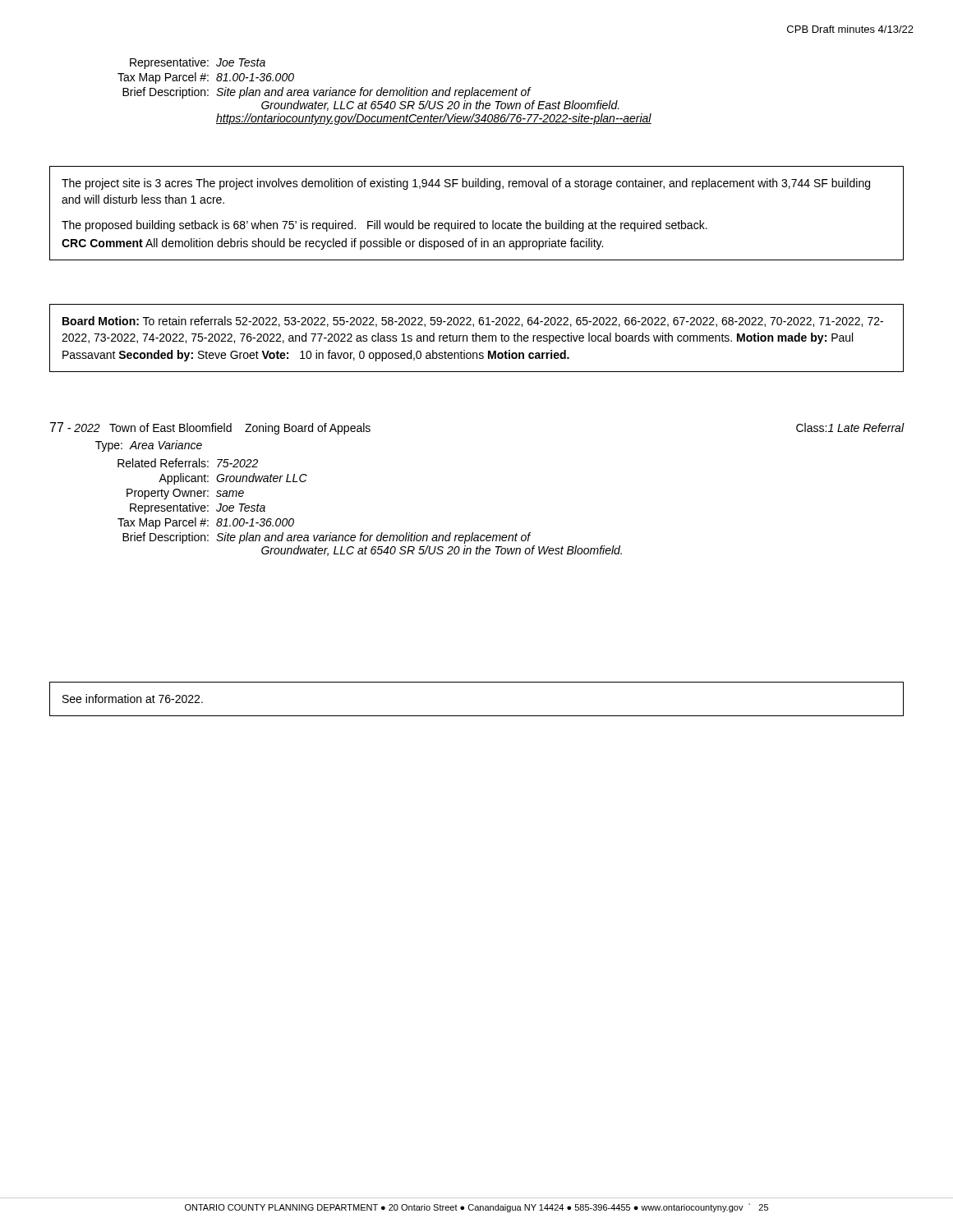Click on the text starting "77 - 2022"
Viewport: 953px width, 1232px height.
pyautogui.click(x=144, y=428)
